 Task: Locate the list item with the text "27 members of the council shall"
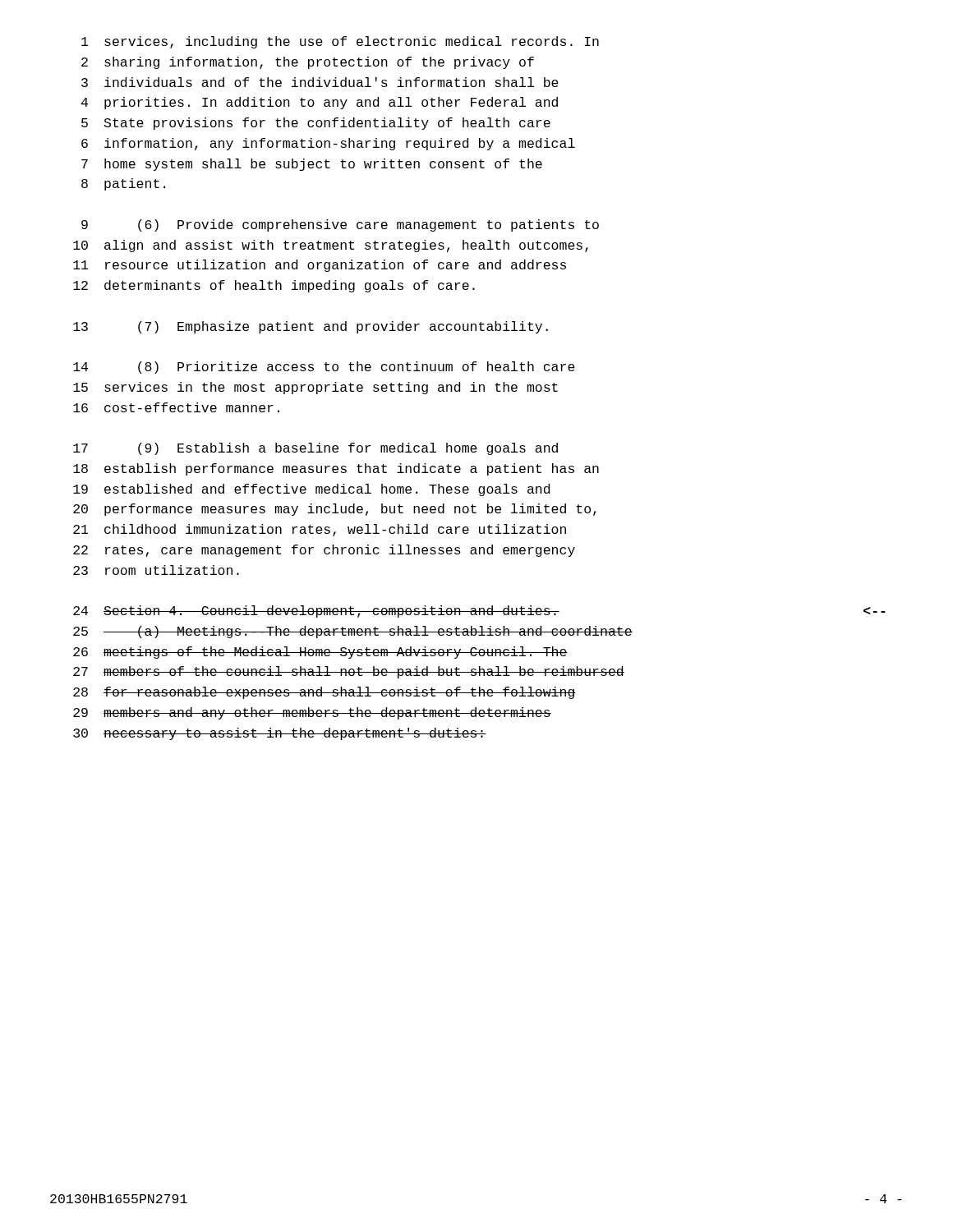coord(476,673)
